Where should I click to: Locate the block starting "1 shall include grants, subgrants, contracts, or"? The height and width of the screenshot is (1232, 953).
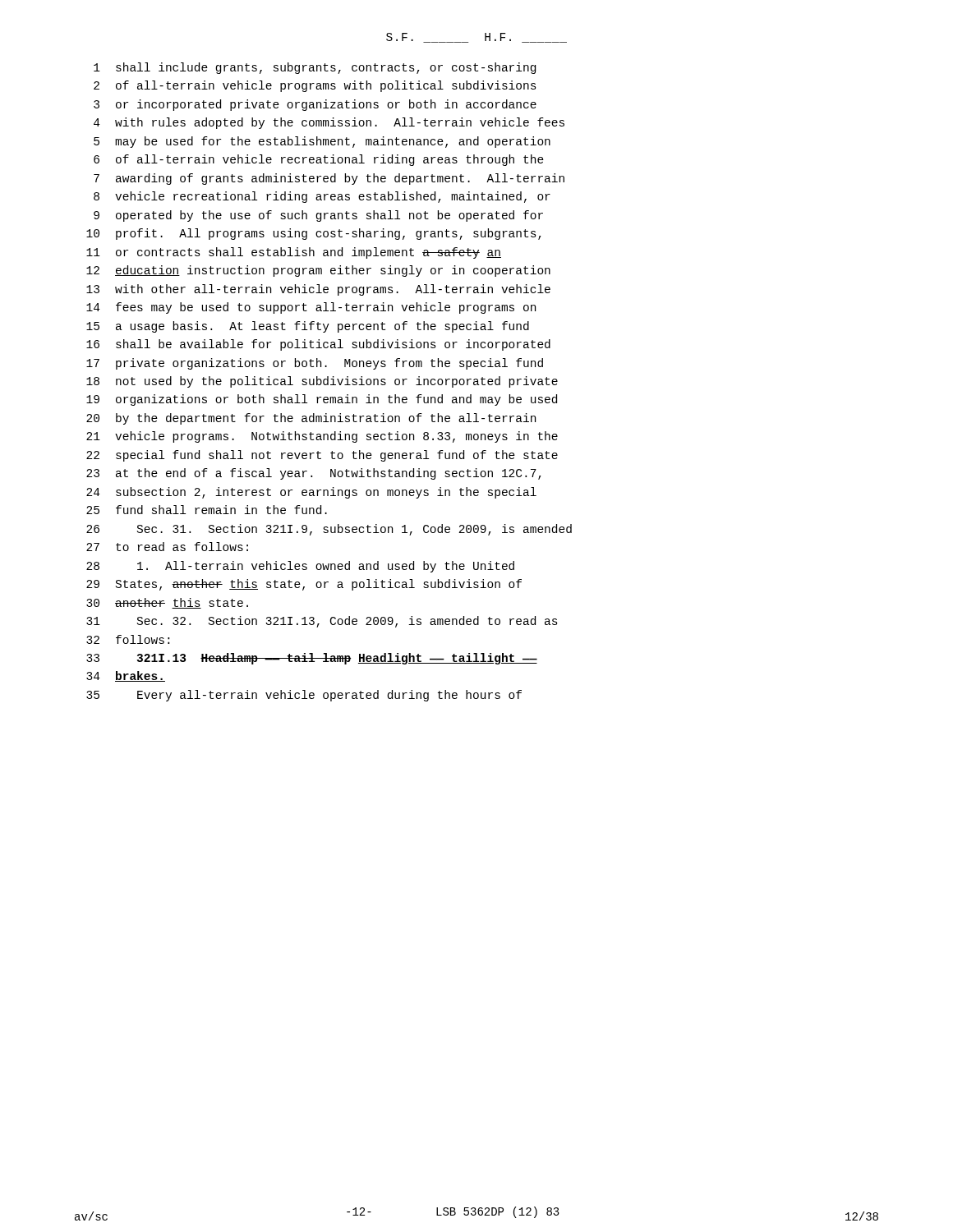click(481, 382)
